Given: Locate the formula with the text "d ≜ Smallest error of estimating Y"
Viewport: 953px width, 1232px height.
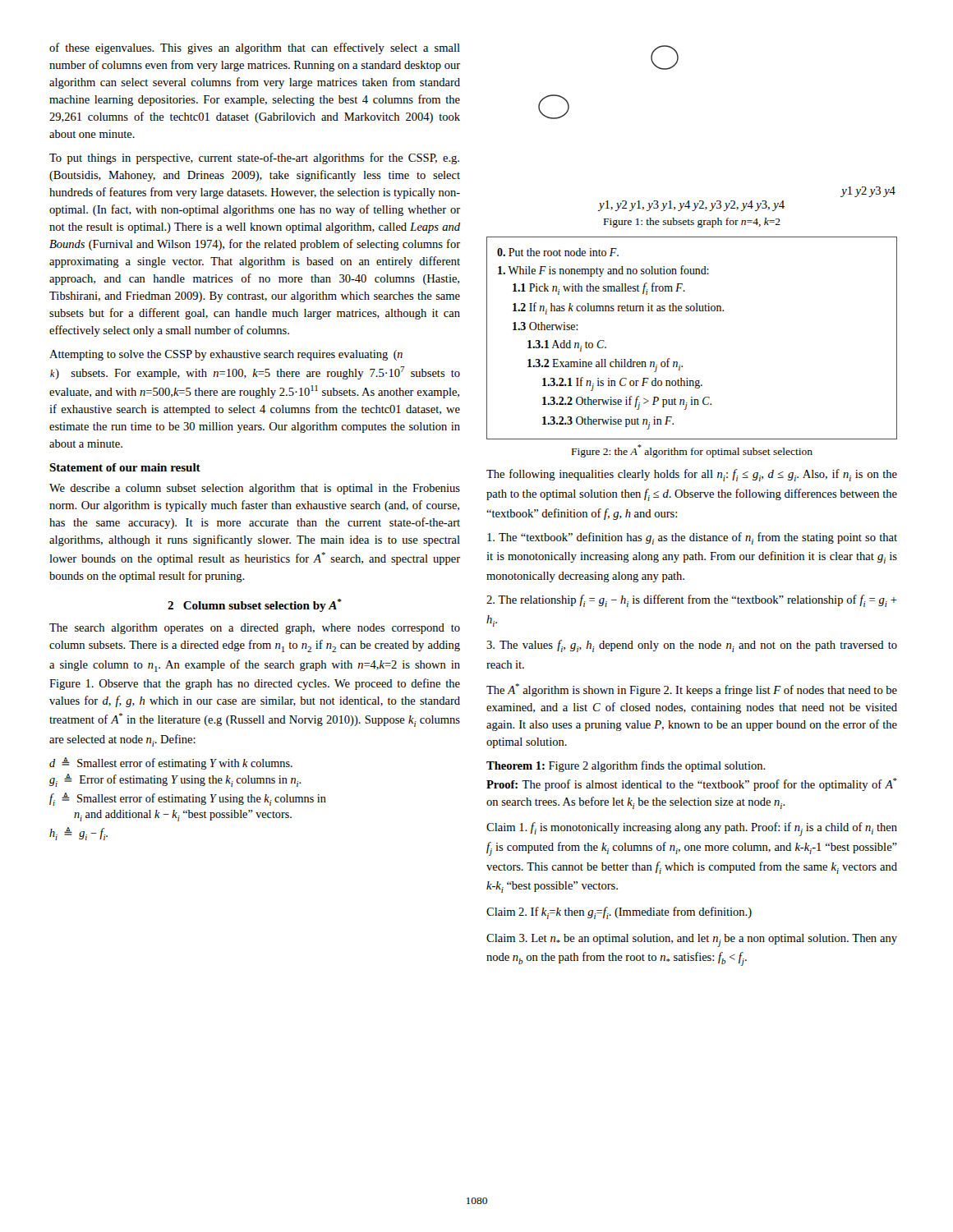Looking at the screenshot, I should coord(255,799).
